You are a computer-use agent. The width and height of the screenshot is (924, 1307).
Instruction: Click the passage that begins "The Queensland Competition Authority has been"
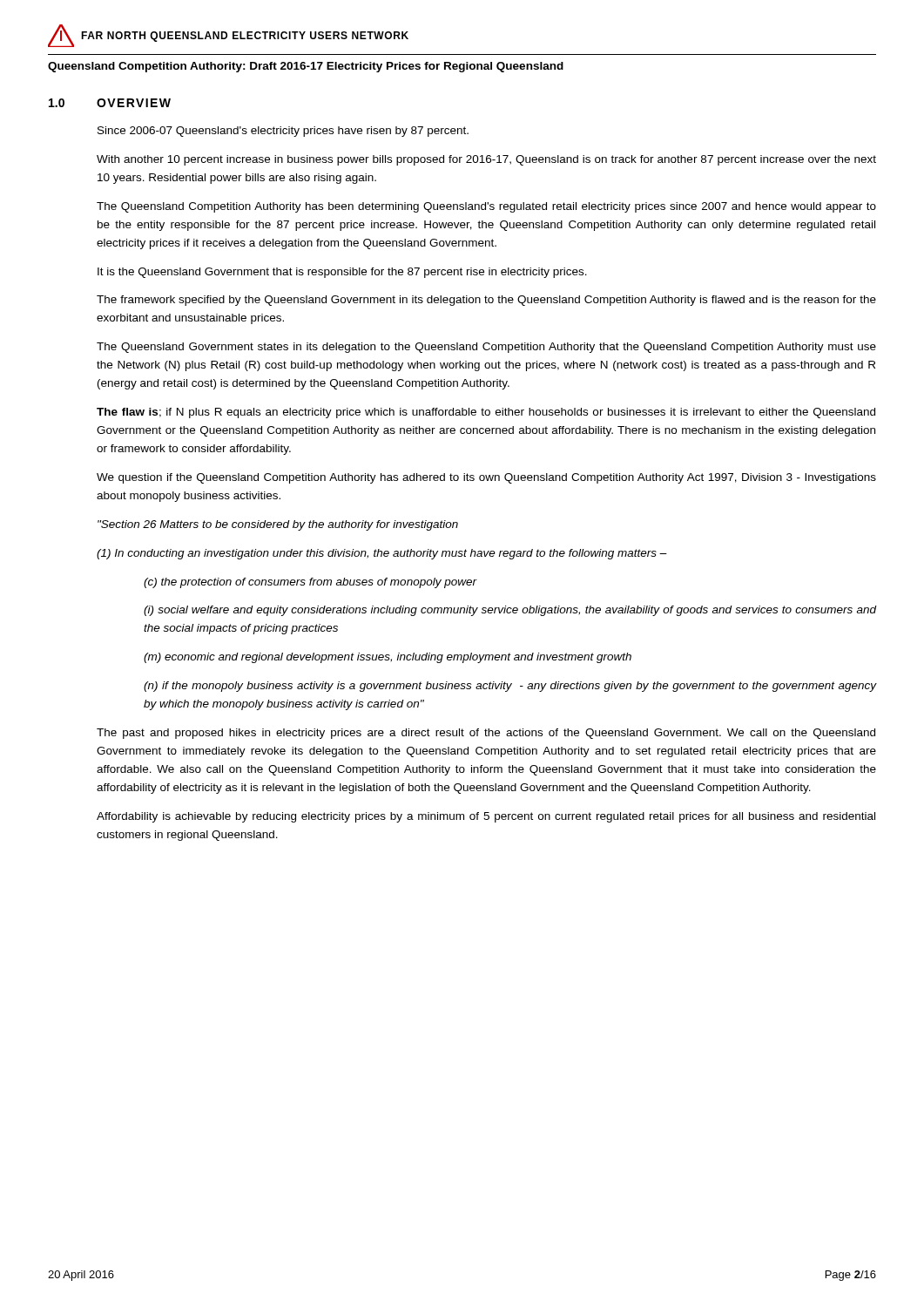(486, 224)
